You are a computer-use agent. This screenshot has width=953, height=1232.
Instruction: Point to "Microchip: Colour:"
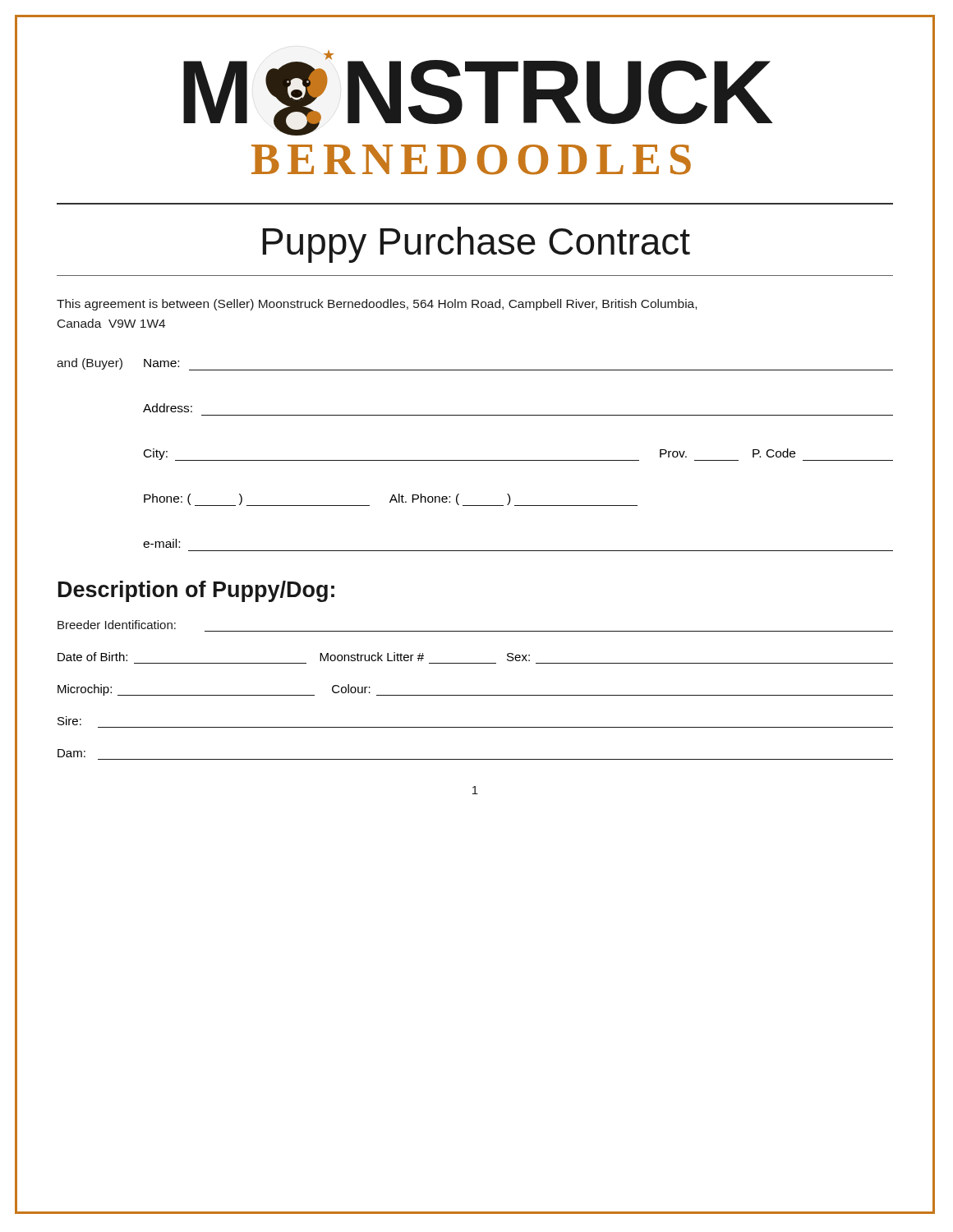point(475,687)
